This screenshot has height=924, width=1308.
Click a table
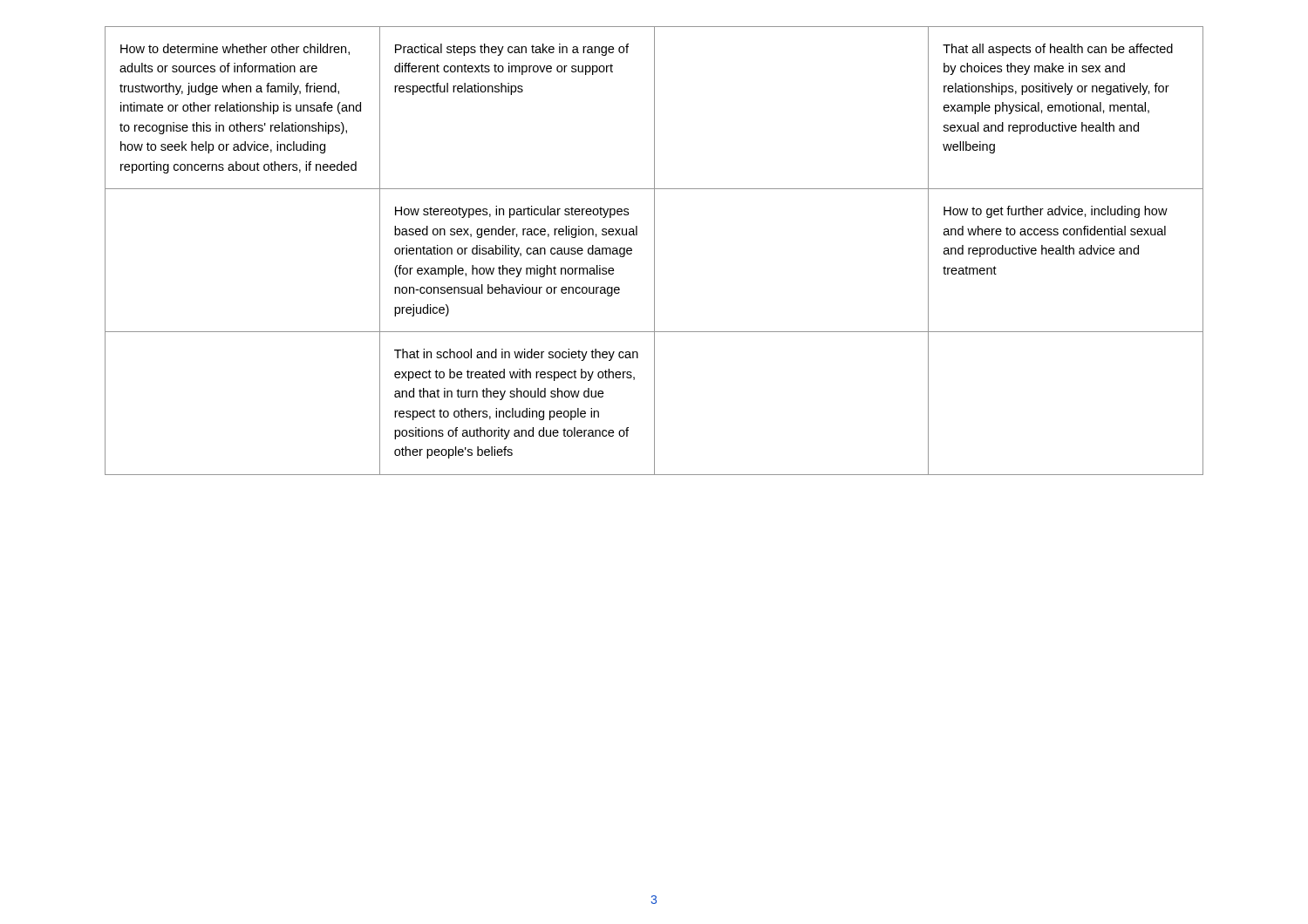(654, 251)
